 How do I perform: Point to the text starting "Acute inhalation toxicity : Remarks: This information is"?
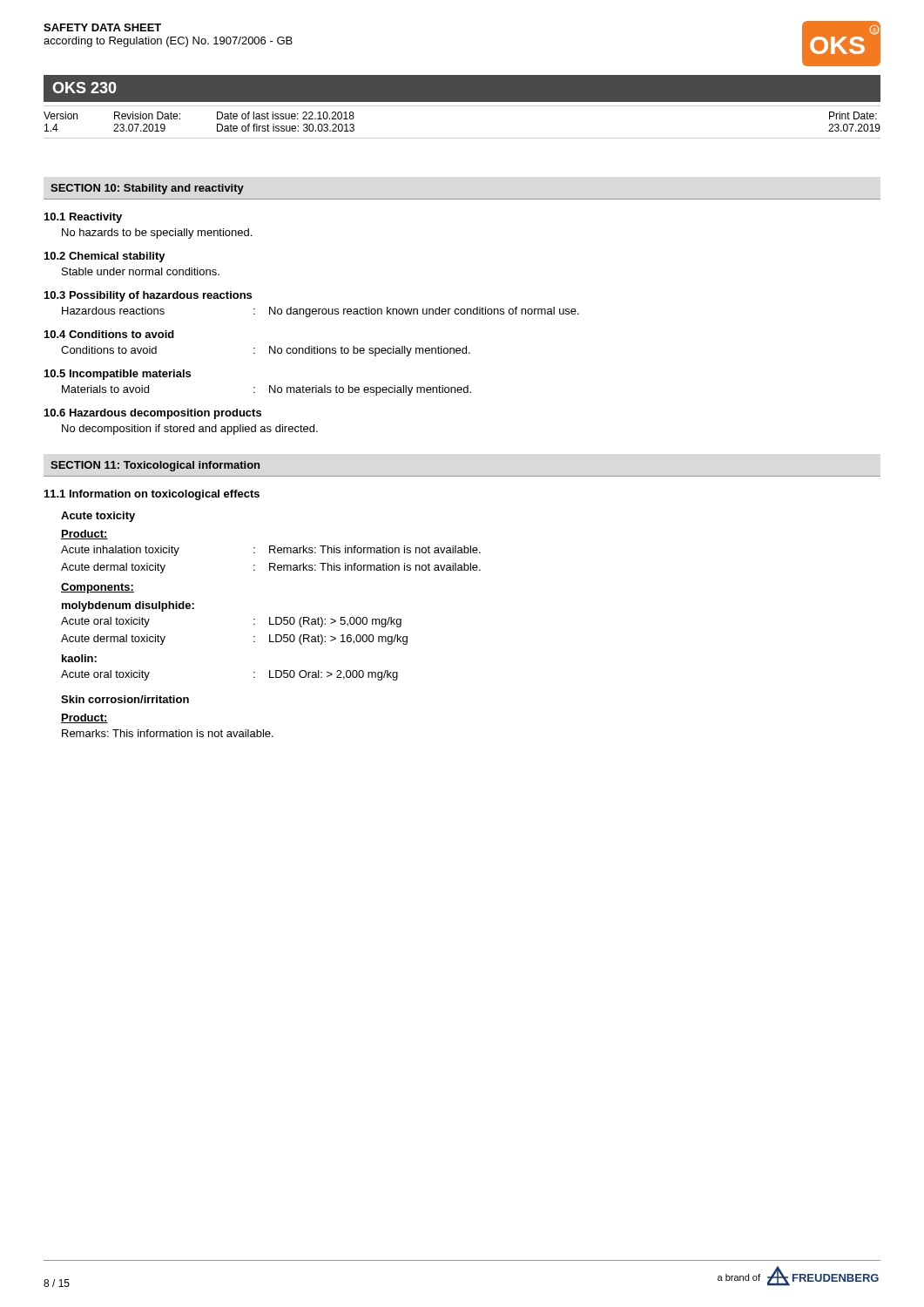click(471, 549)
